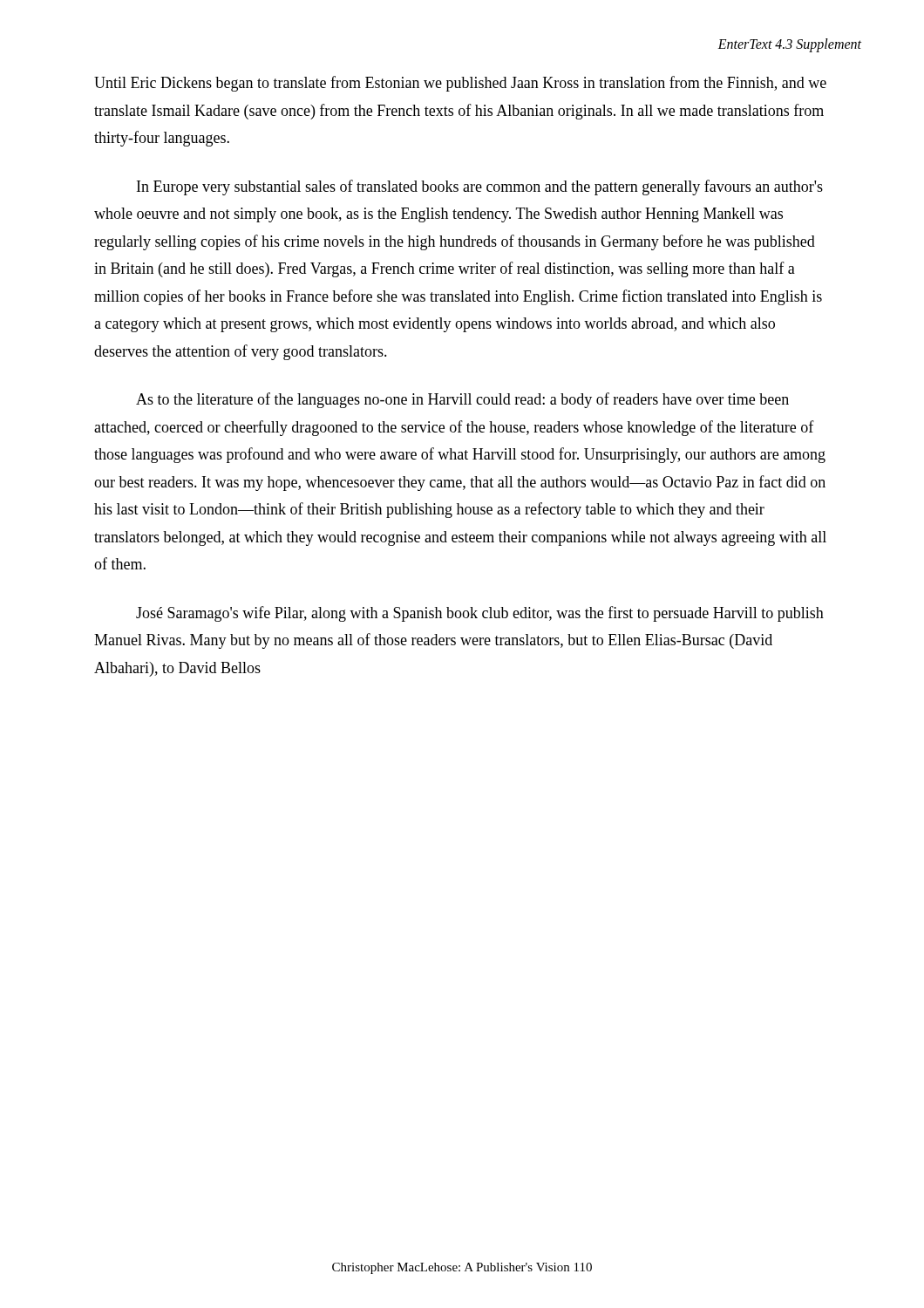Select the text block that says "José Saramago's wife"
The width and height of the screenshot is (924, 1308).
click(459, 640)
